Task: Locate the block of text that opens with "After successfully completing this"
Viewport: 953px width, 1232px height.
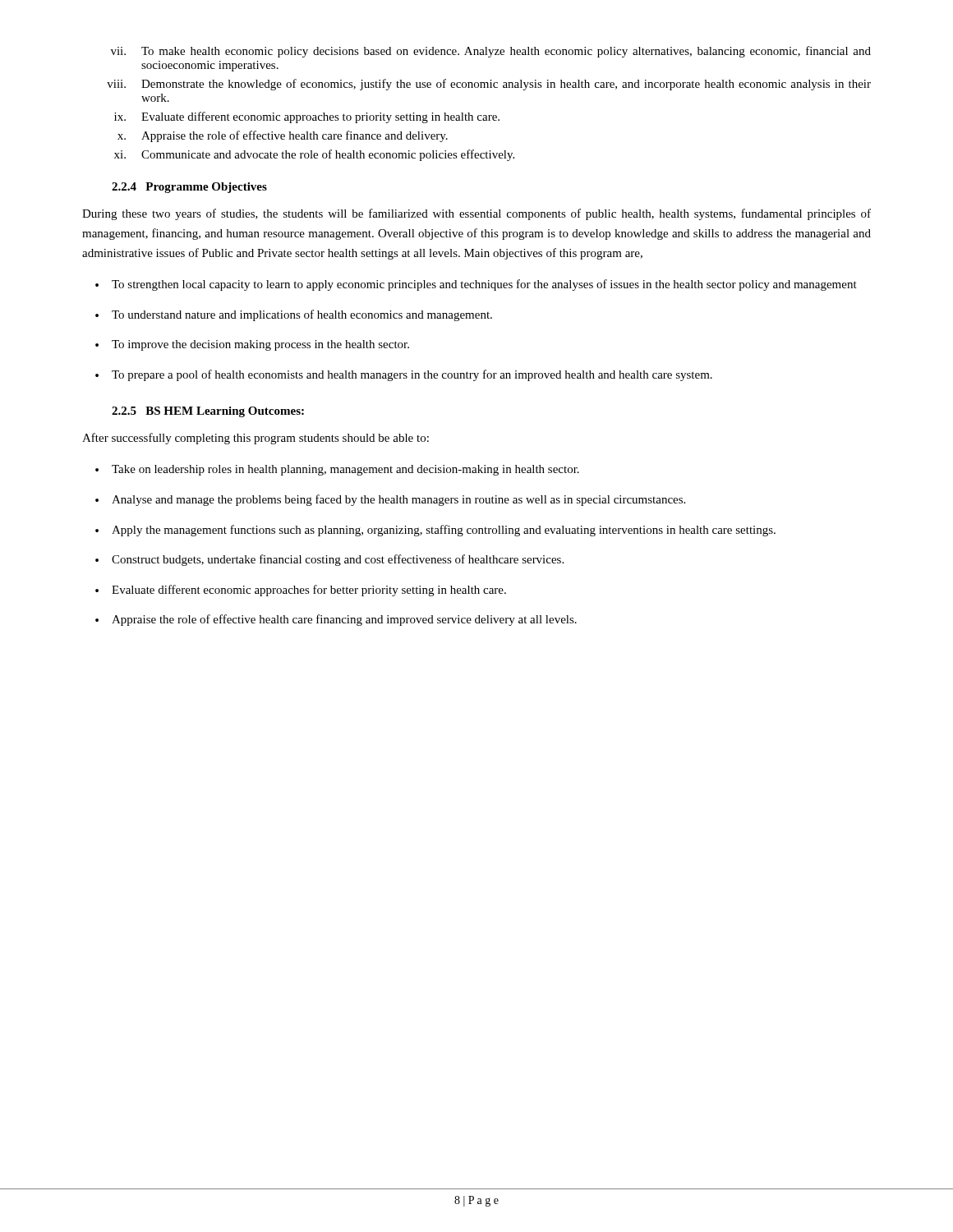Action: click(256, 438)
